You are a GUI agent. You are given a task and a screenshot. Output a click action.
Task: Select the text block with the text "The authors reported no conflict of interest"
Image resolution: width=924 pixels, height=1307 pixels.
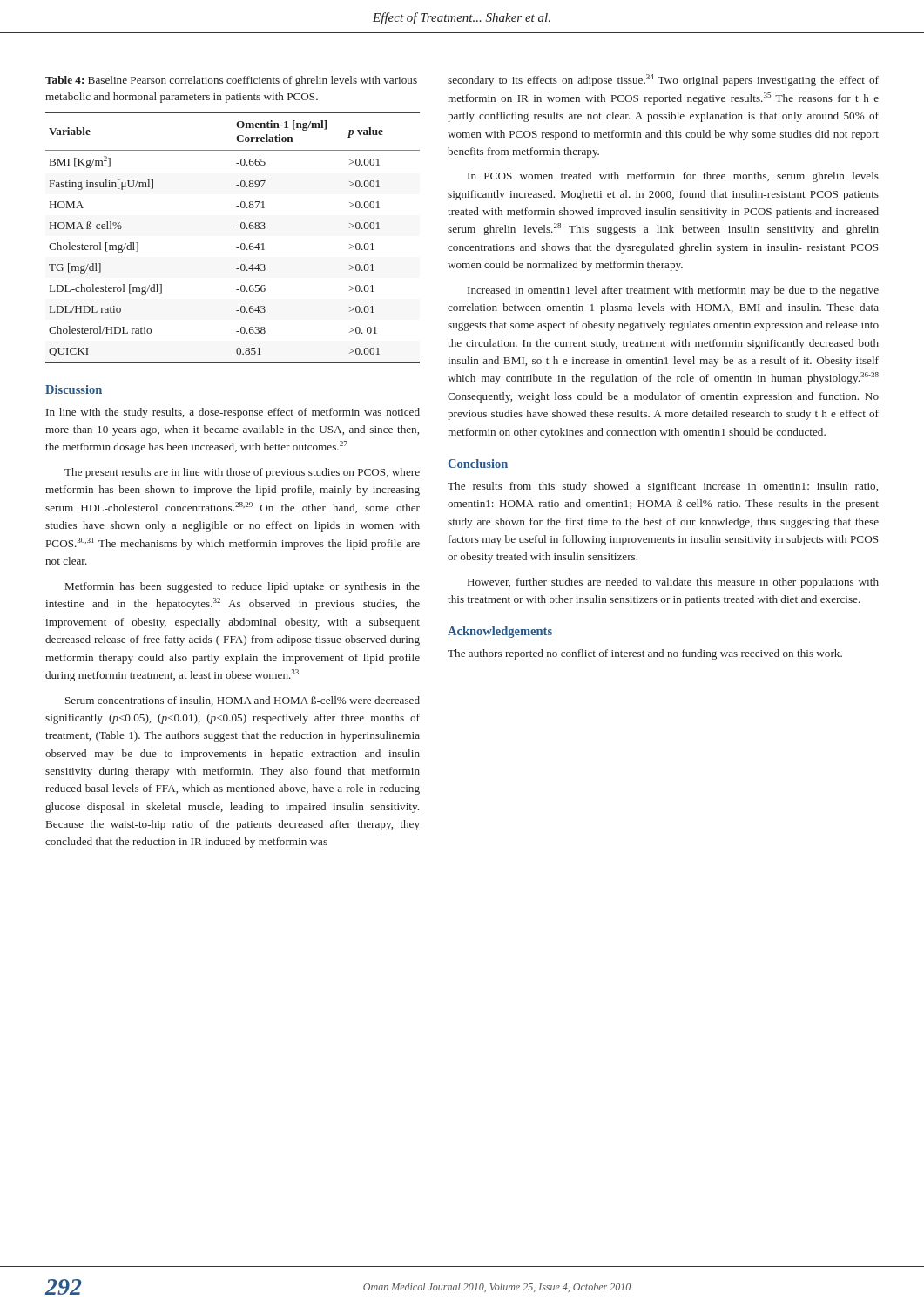663,654
